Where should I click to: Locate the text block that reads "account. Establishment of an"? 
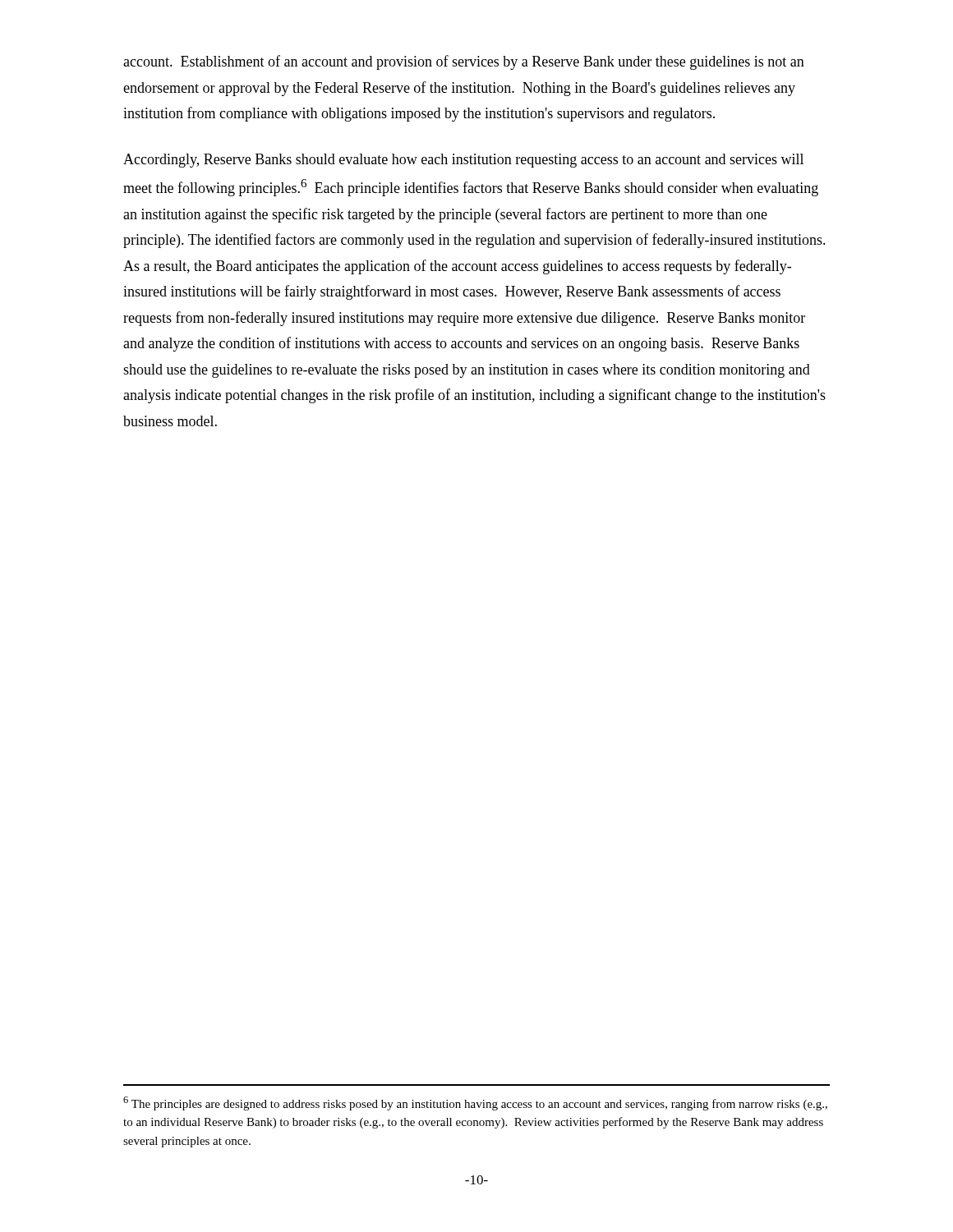464,87
